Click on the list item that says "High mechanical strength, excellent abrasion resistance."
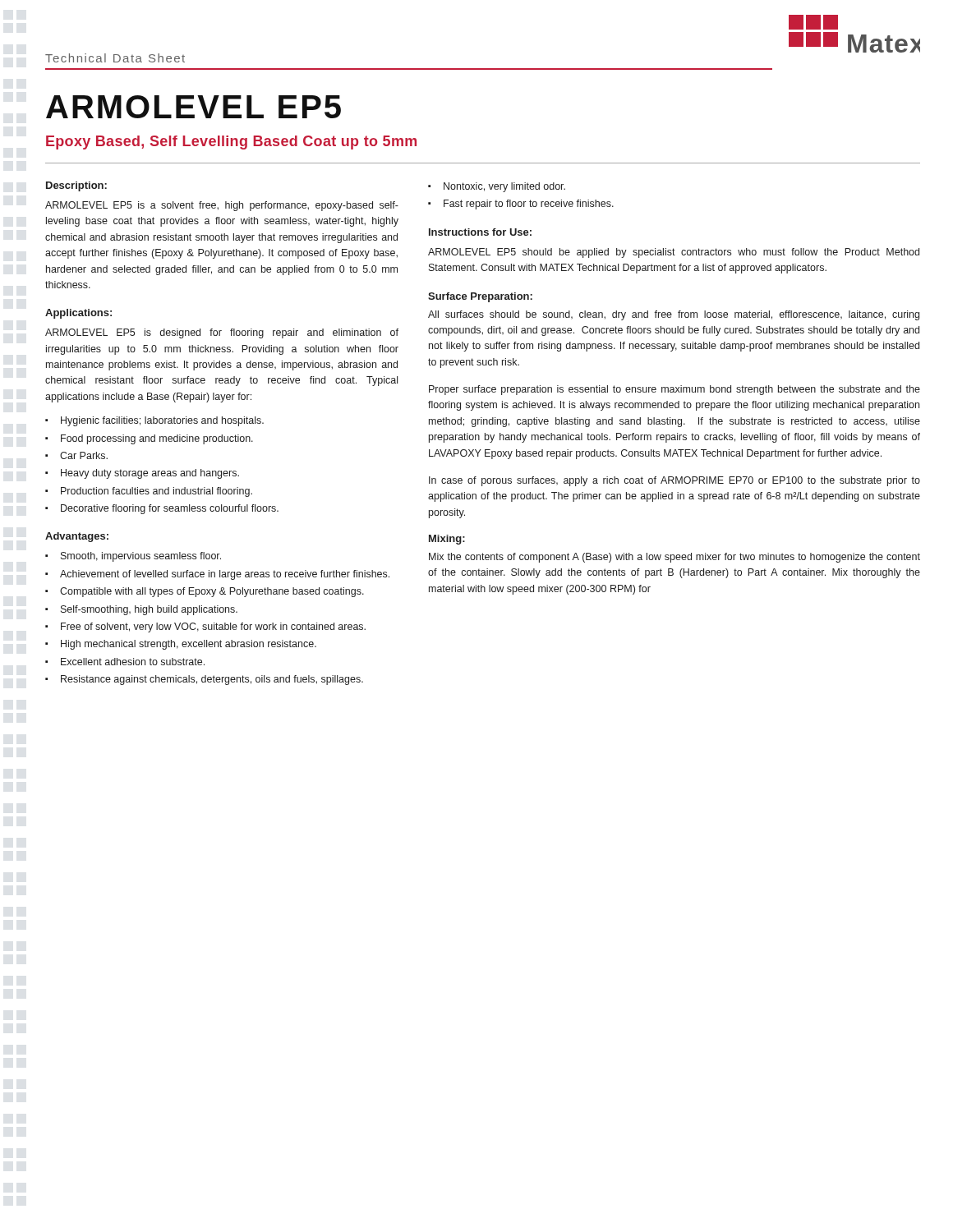This screenshot has width=953, height=1232. coord(188,644)
